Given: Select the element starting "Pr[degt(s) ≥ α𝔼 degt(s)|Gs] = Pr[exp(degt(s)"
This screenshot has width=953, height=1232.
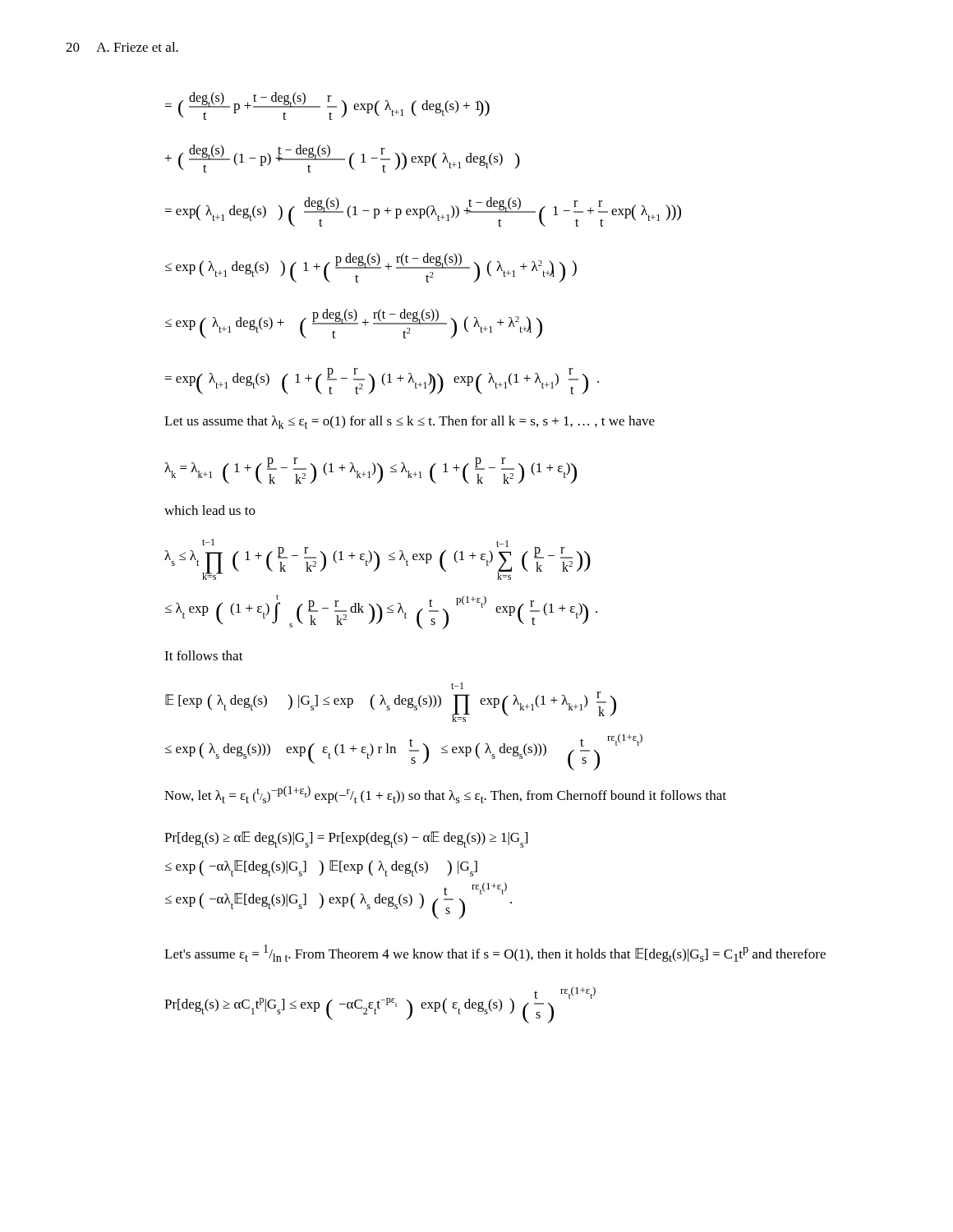Looking at the screenshot, I should 501,875.
